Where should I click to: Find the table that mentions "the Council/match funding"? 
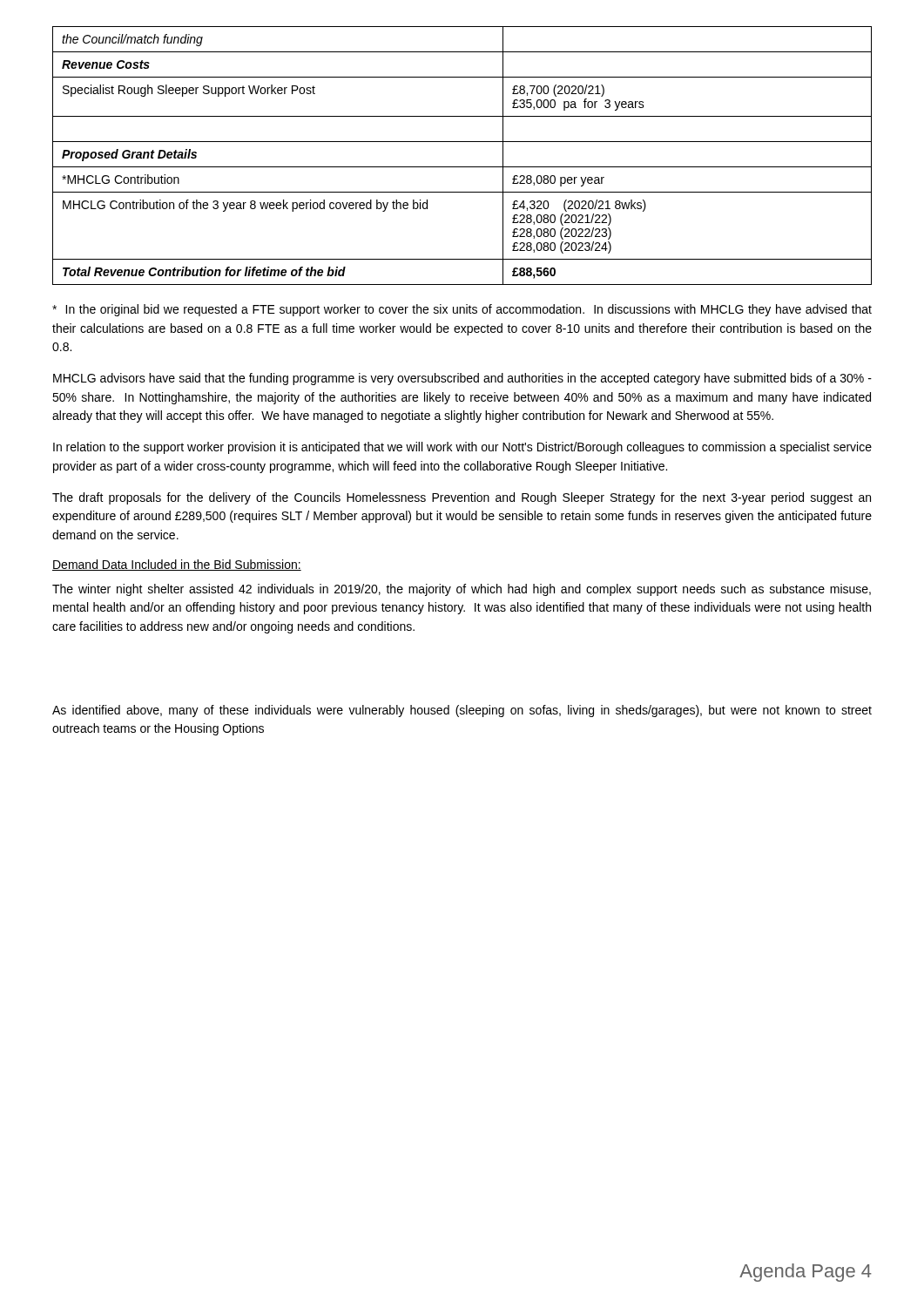point(462,156)
